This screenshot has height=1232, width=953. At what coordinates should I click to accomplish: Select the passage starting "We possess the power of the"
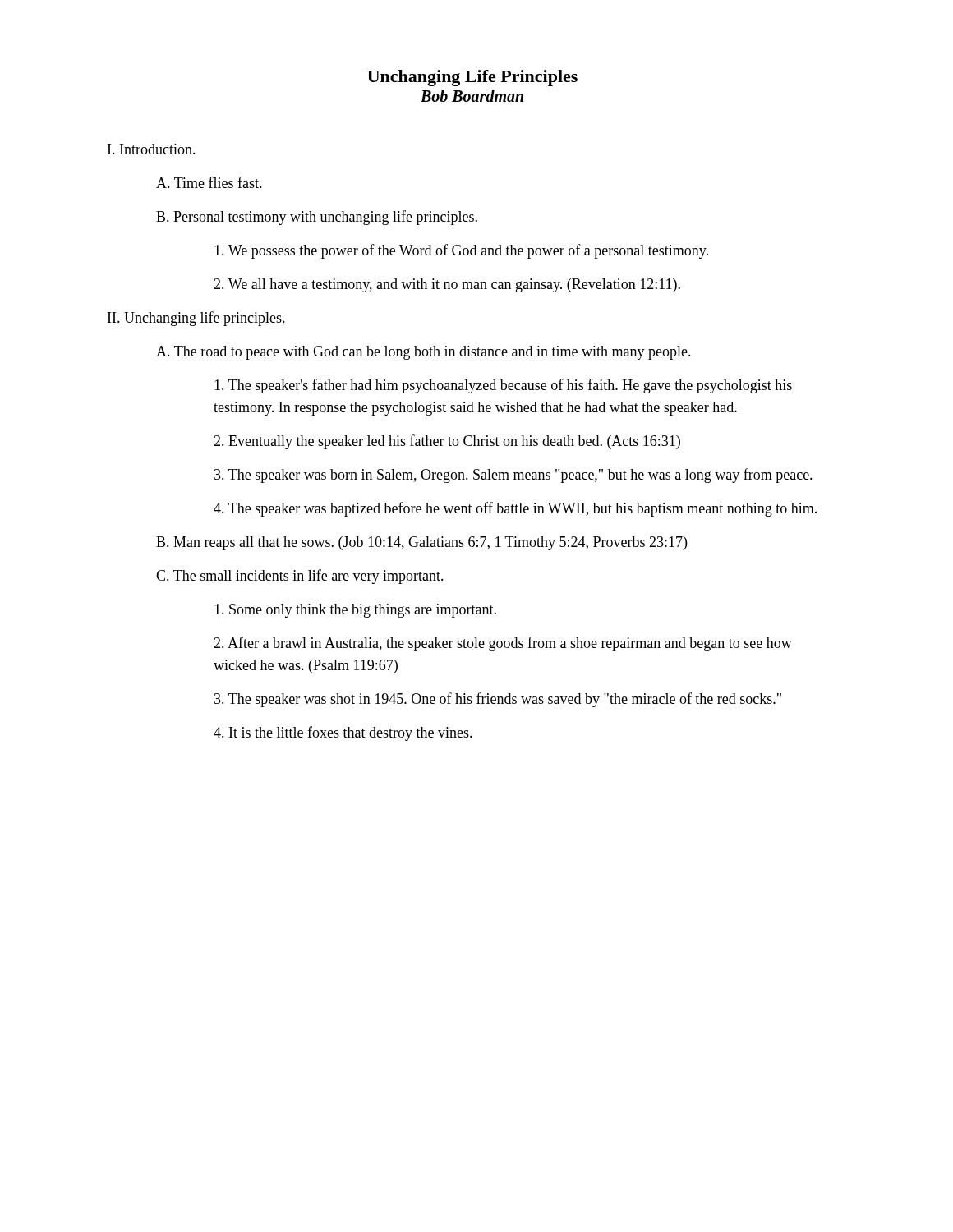click(461, 251)
